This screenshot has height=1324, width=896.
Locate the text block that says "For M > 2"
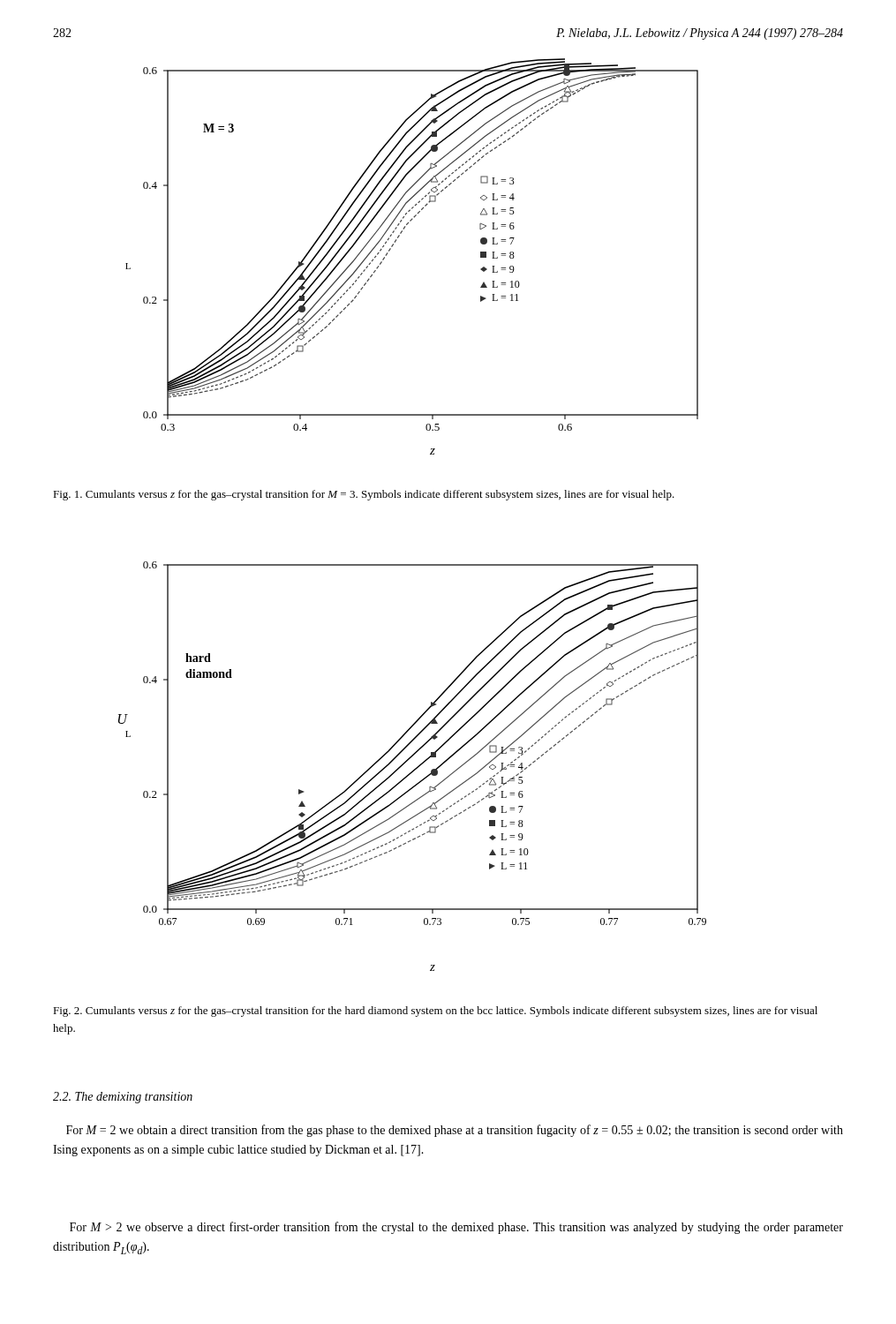(x=448, y=1239)
